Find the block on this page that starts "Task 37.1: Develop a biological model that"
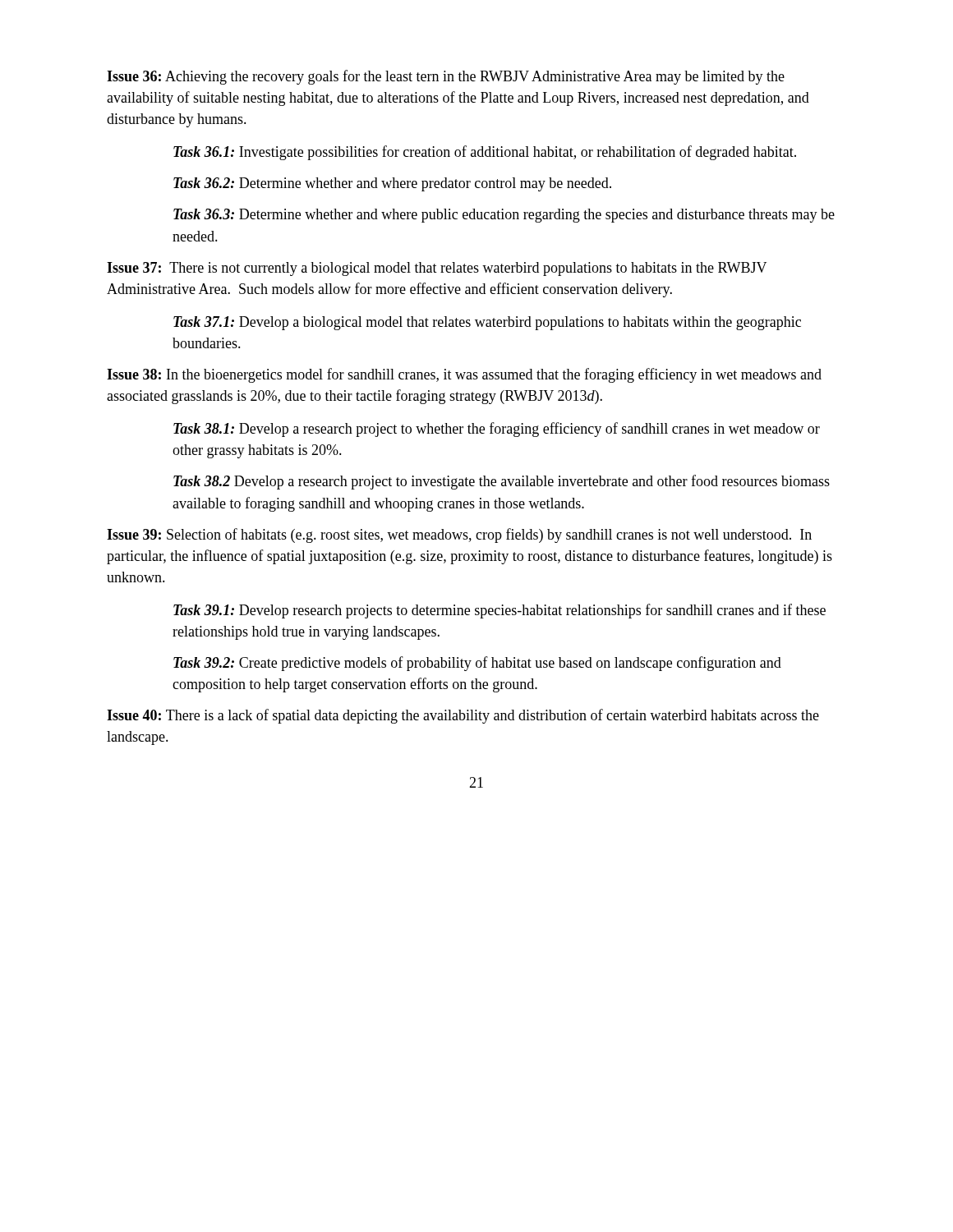This screenshot has width=953, height=1232. coord(487,333)
